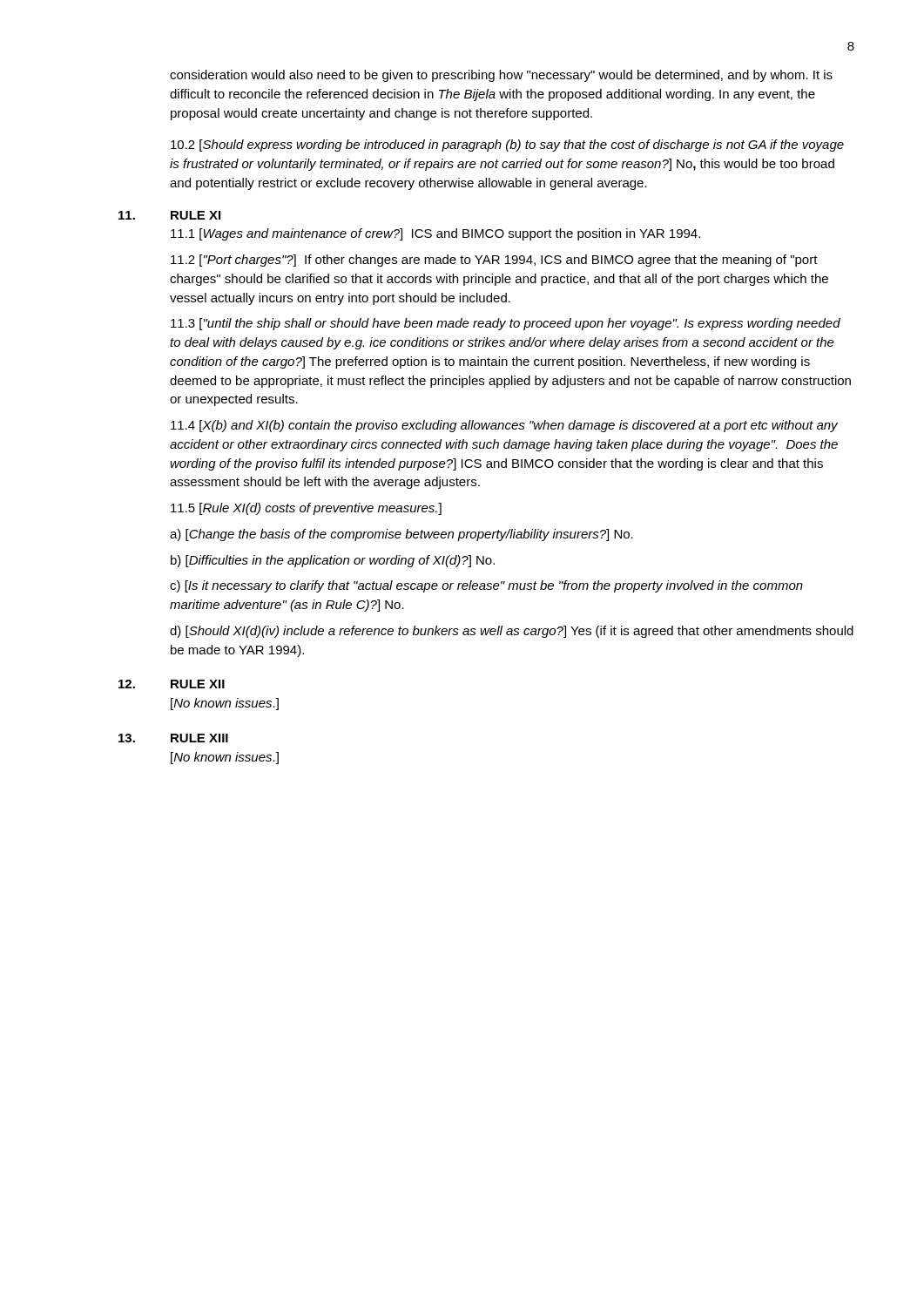Viewport: 924px width, 1307px height.
Task: Select the region starting "a) [Change the"
Action: [512, 534]
